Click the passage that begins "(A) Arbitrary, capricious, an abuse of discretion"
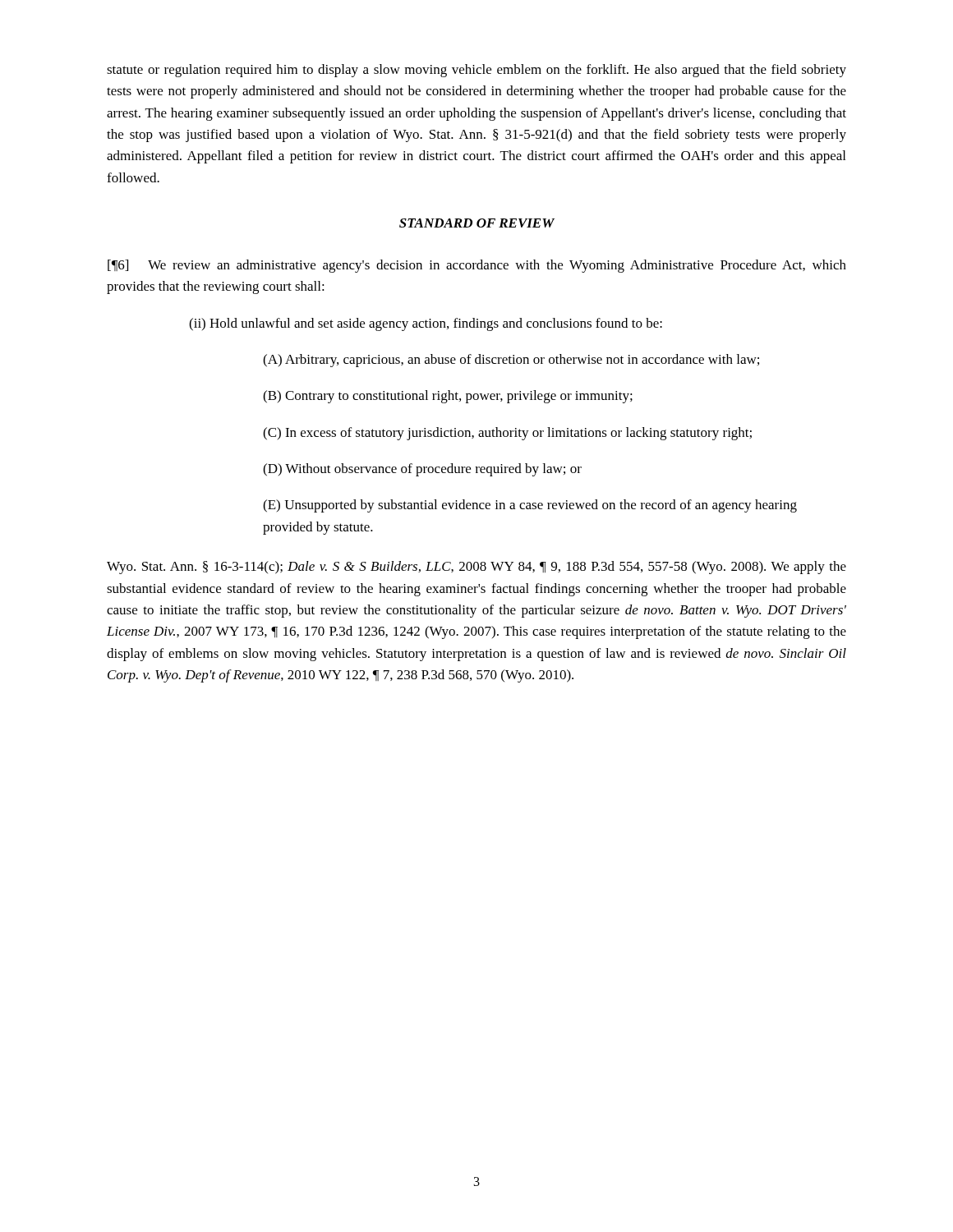Viewport: 953px width, 1232px height. pos(512,359)
